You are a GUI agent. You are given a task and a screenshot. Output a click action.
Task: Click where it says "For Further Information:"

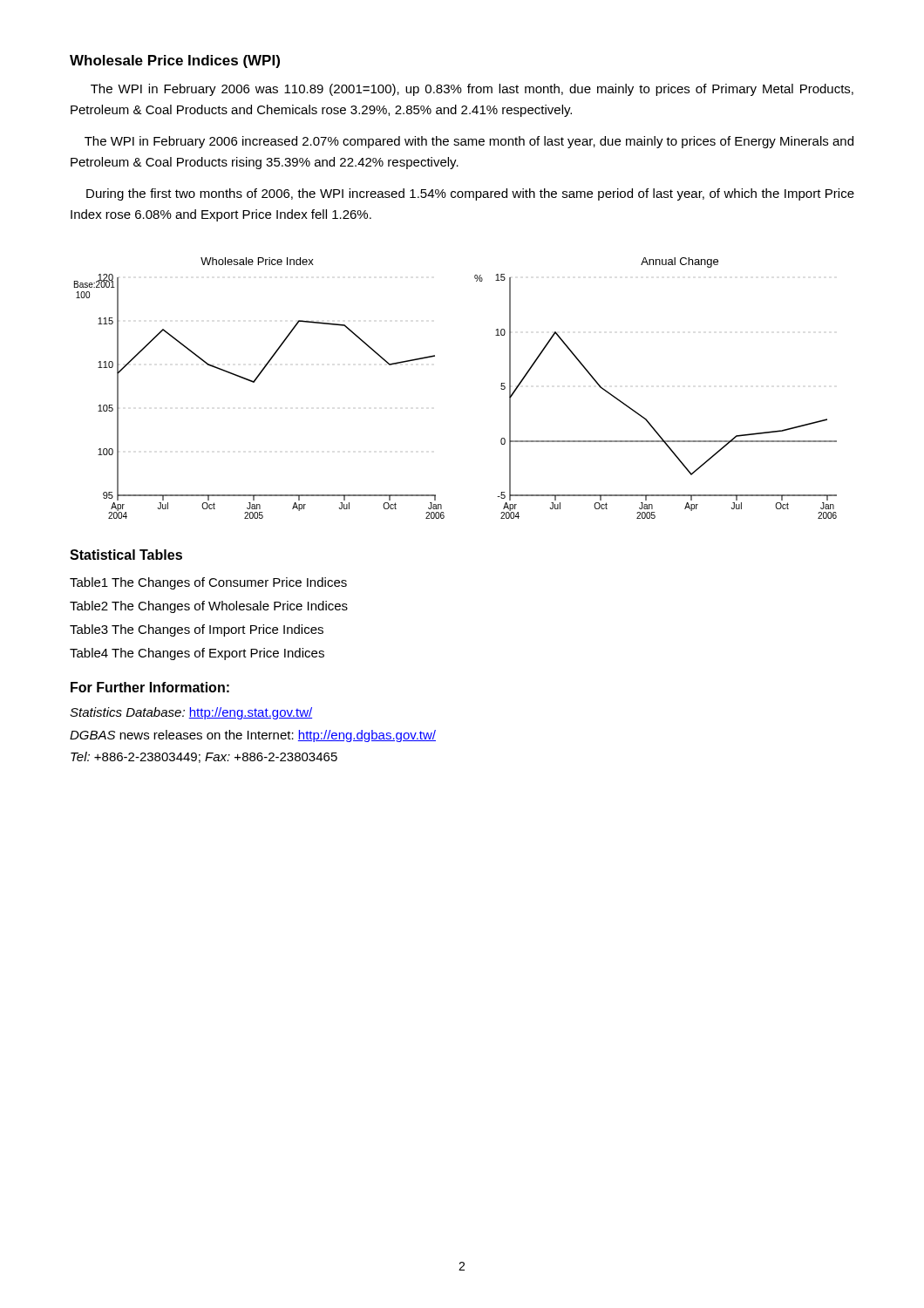150,688
